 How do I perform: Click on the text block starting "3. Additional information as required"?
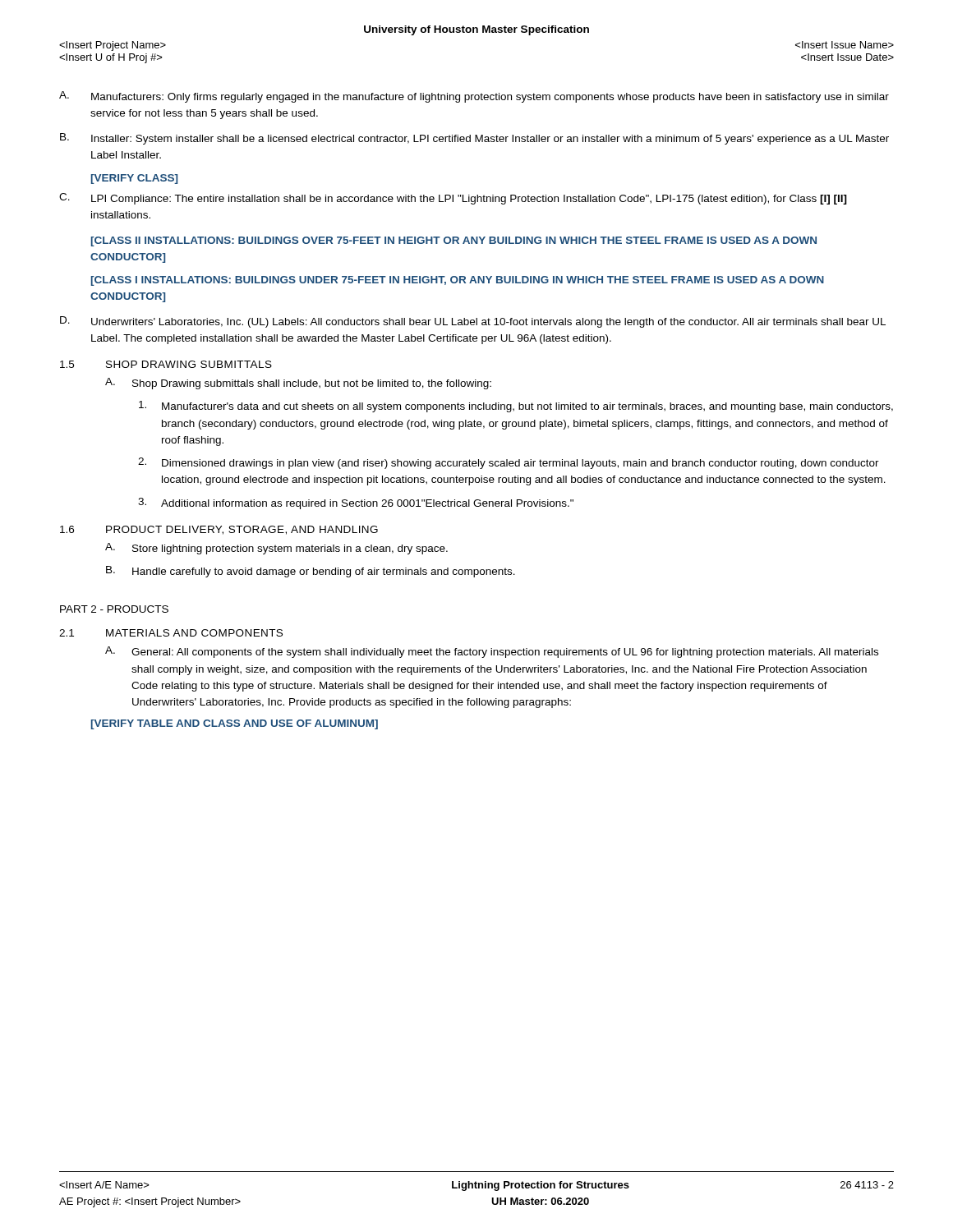click(516, 503)
